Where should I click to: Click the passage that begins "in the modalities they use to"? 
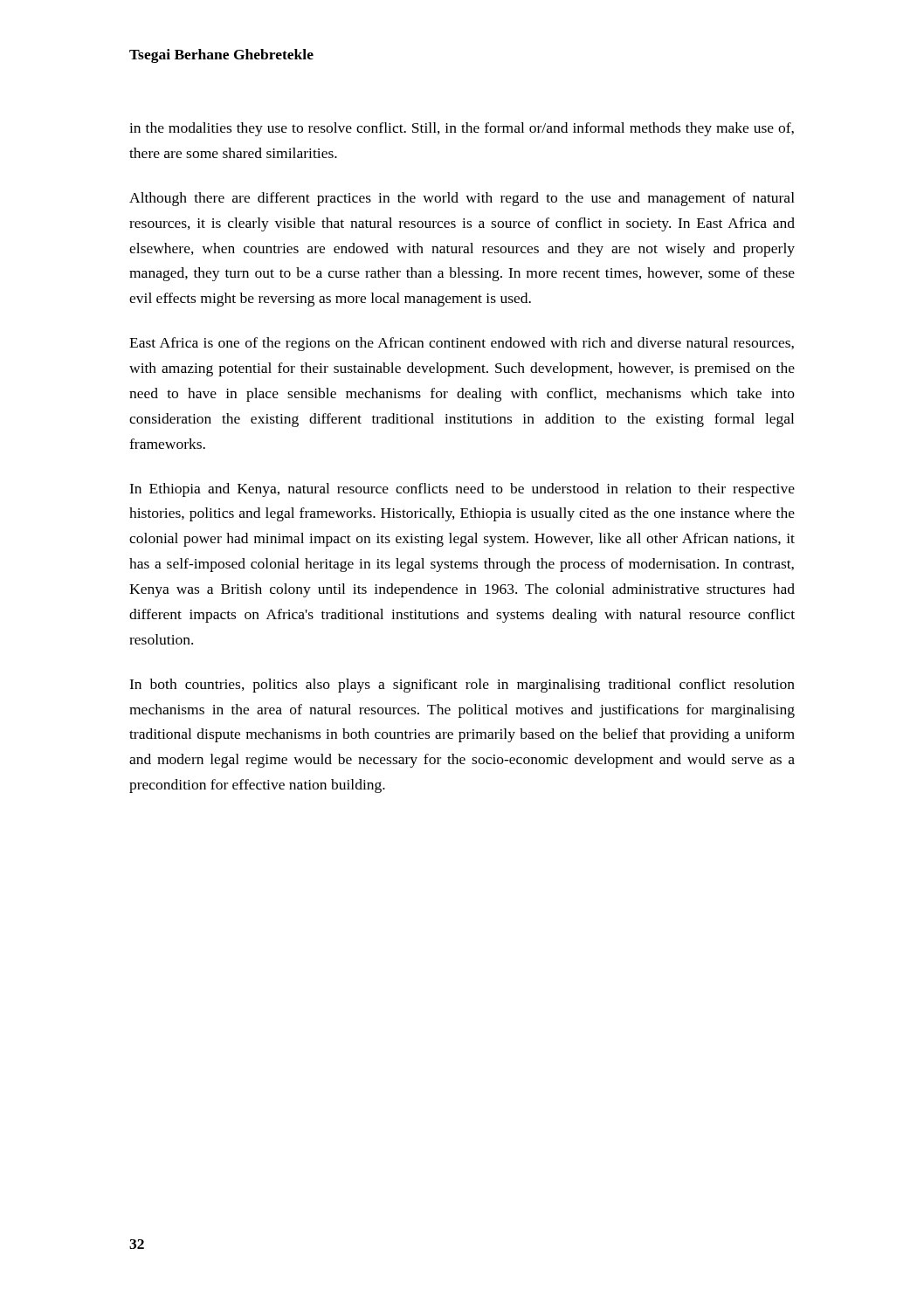coord(462,140)
